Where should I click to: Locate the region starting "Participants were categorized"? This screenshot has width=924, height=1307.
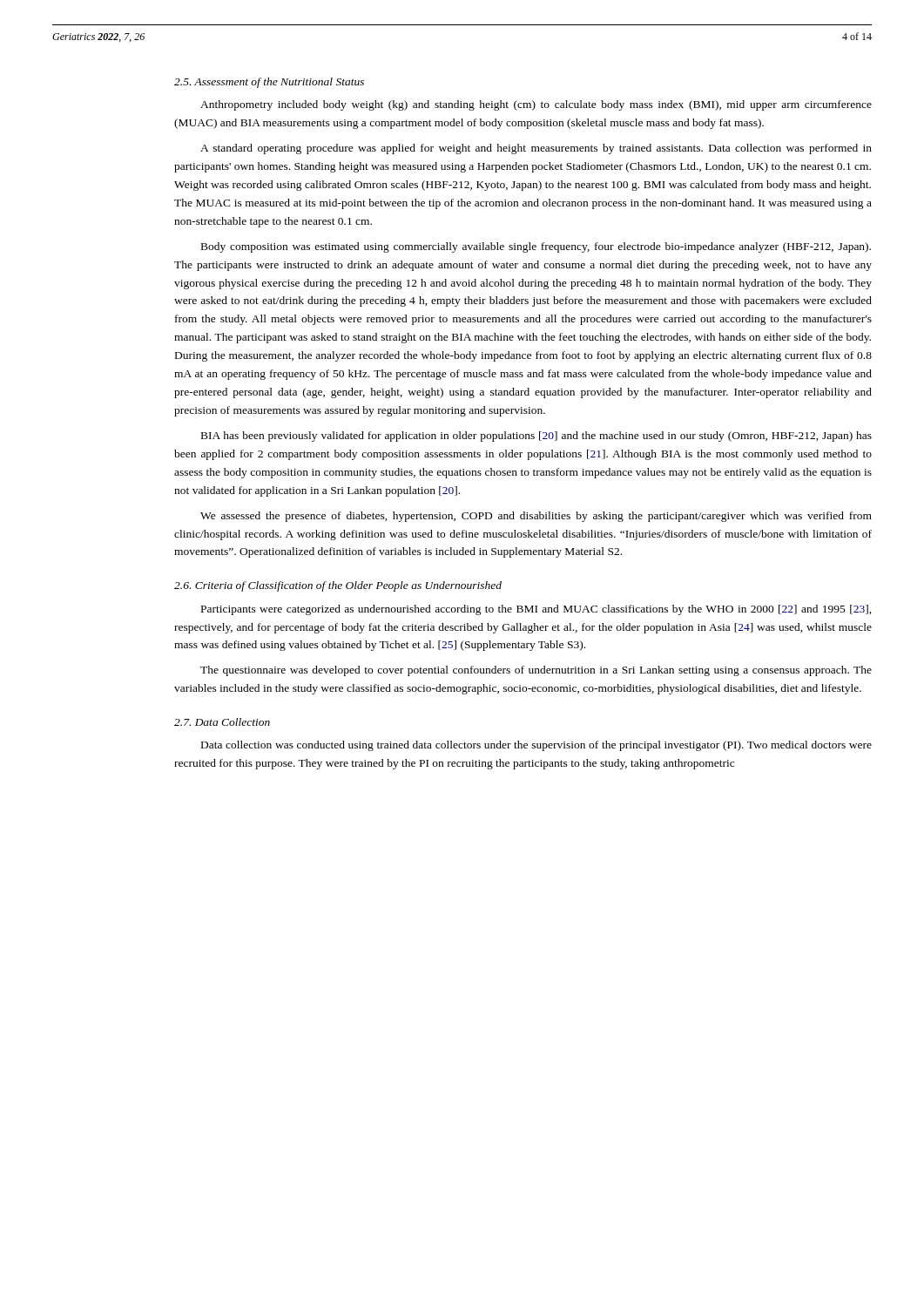point(523,627)
